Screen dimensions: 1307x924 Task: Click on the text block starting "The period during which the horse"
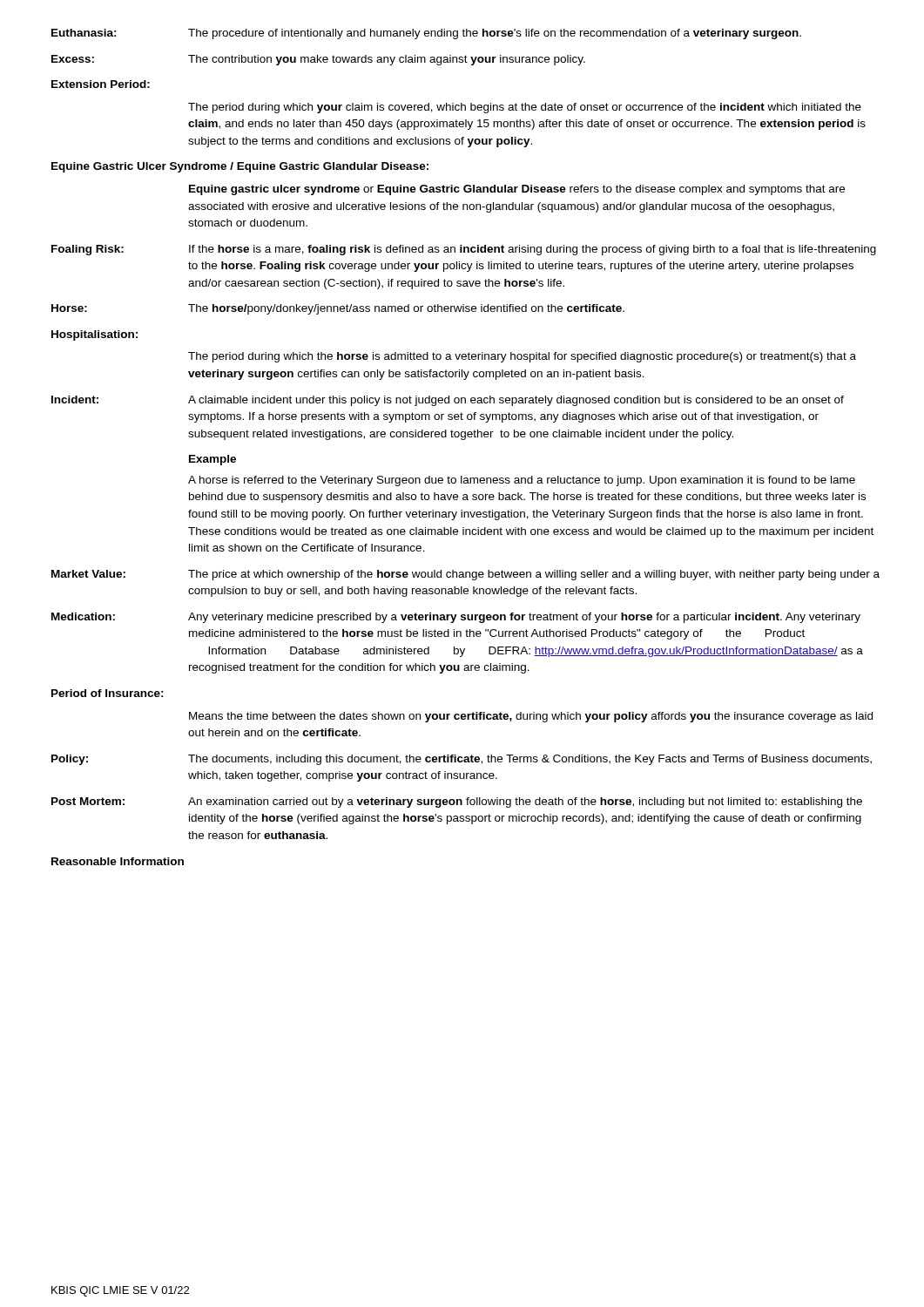coord(522,365)
